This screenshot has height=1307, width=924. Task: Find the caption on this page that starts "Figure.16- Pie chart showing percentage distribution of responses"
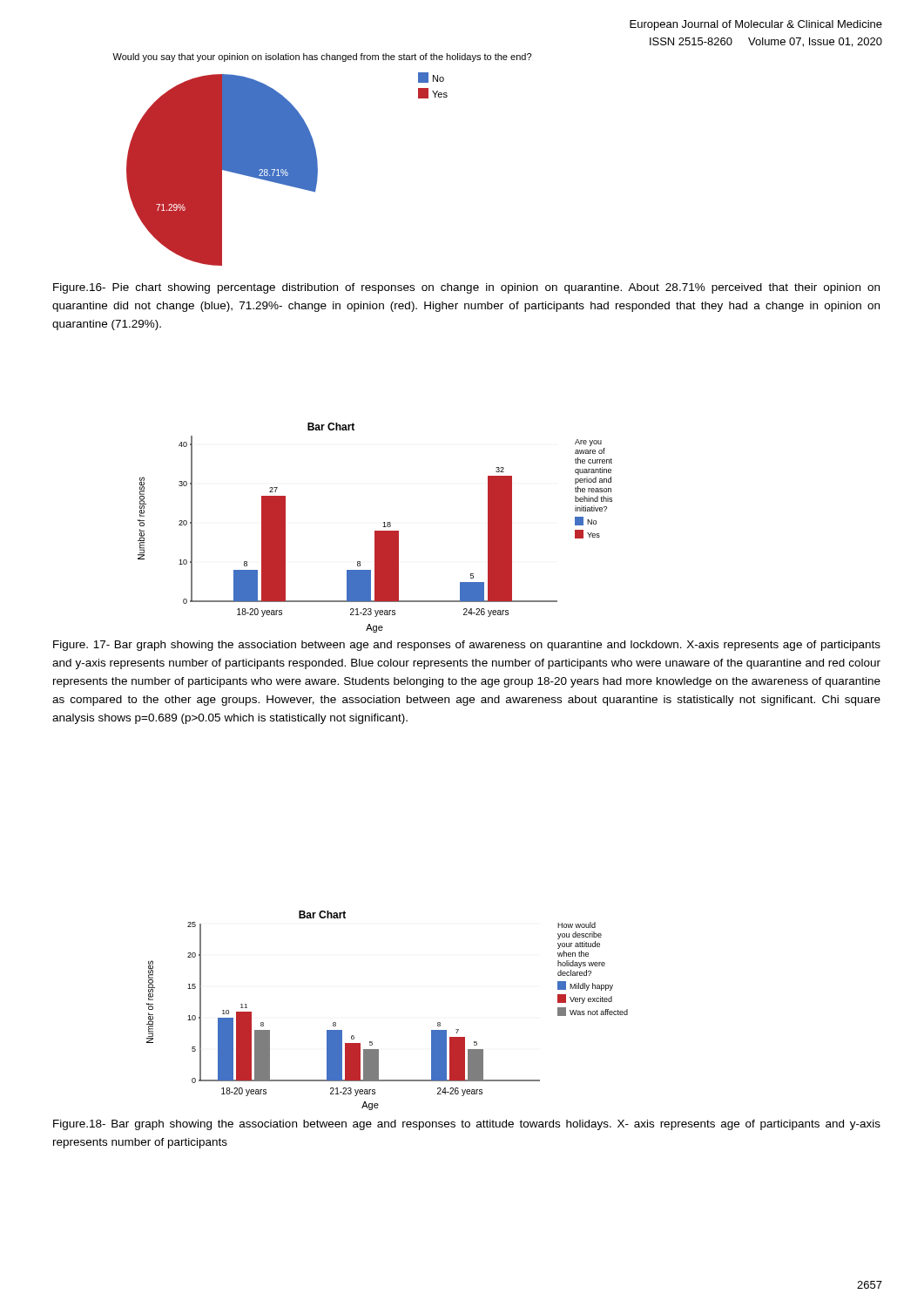(466, 305)
